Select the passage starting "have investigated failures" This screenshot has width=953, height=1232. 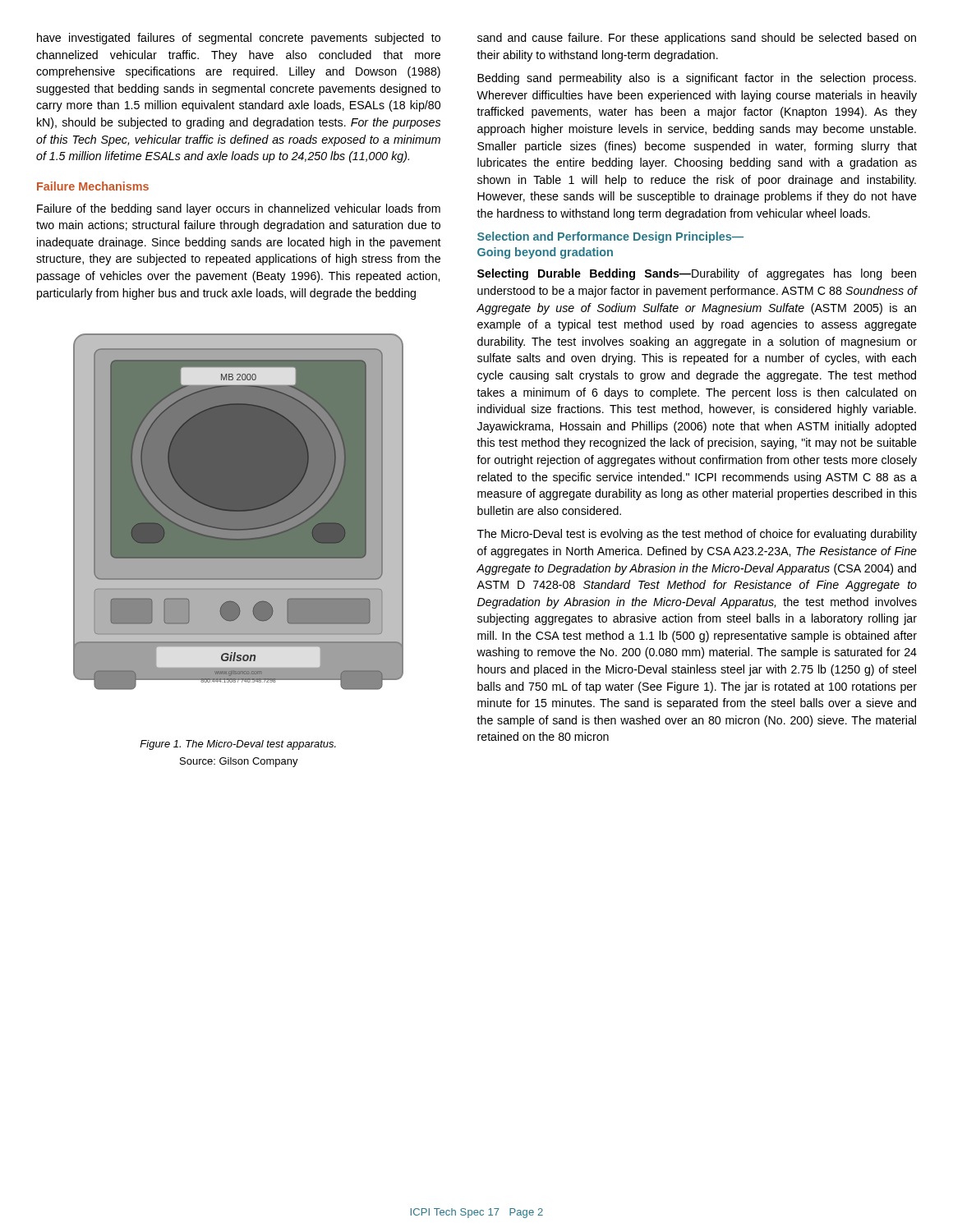click(238, 97)
